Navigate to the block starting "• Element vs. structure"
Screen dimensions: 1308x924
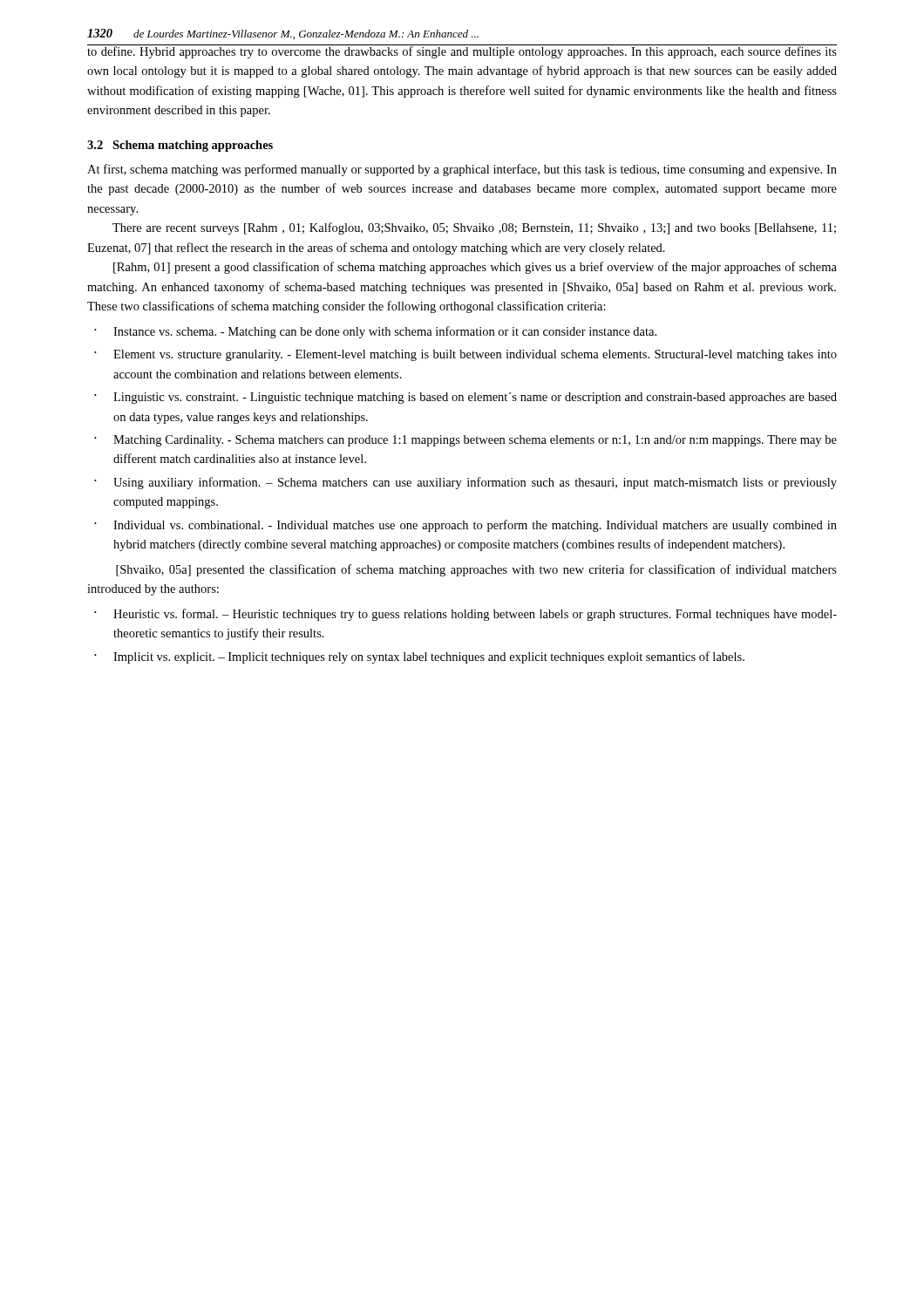click(x=462, y=364)
